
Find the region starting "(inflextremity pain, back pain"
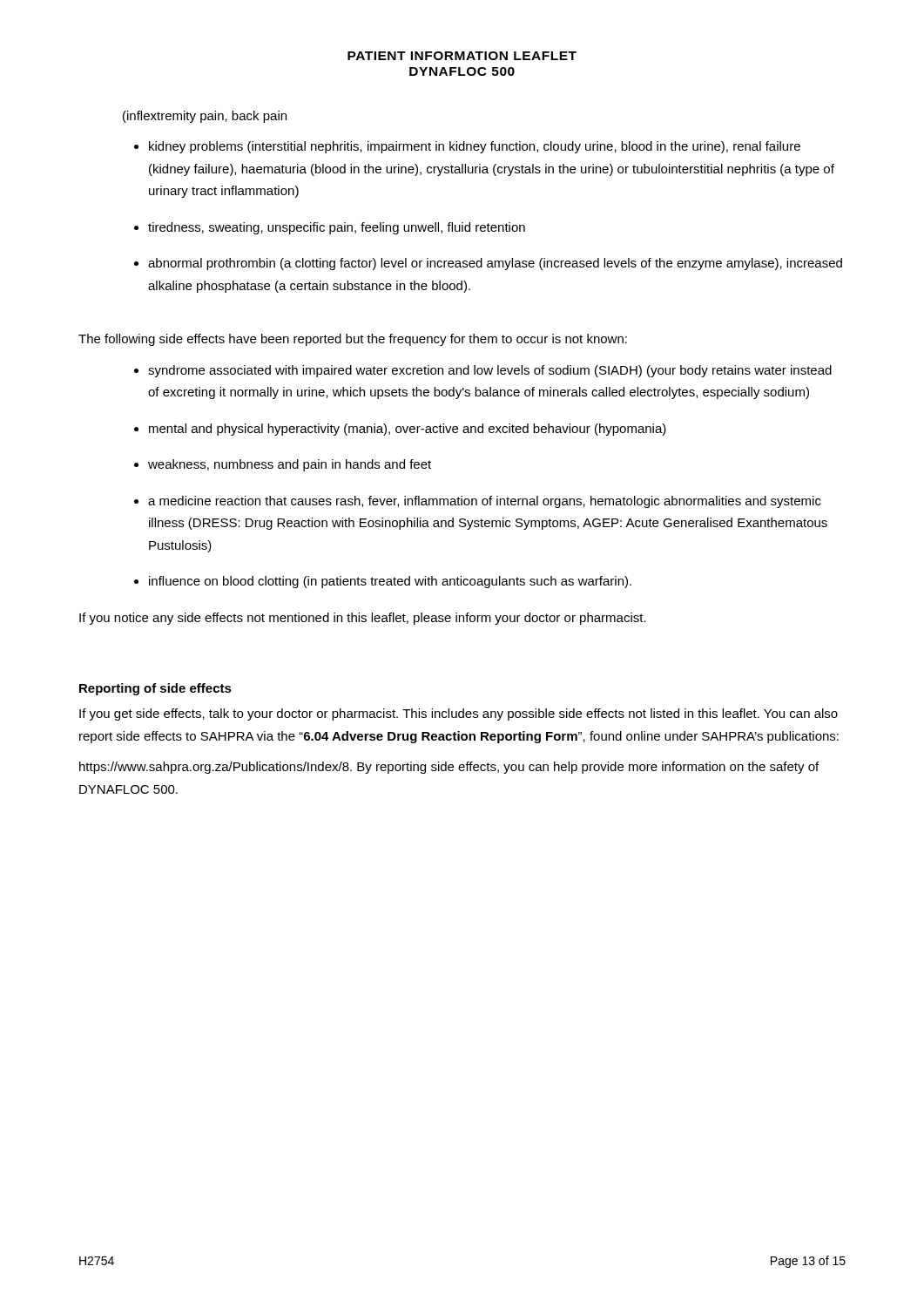(x=205, y=115)
